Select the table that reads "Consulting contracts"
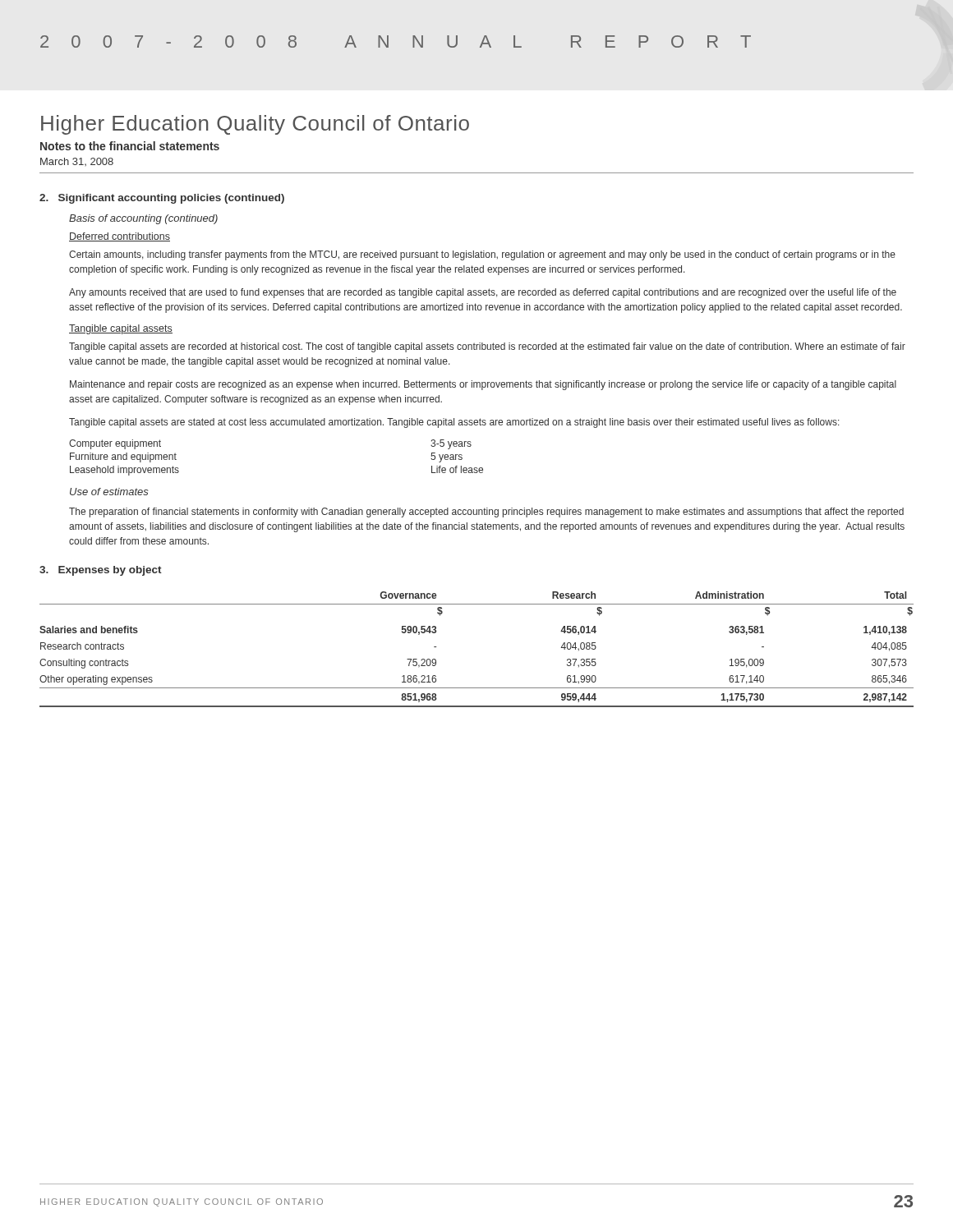The width and height of the screenshot is (953, 1232). (476, 647)
